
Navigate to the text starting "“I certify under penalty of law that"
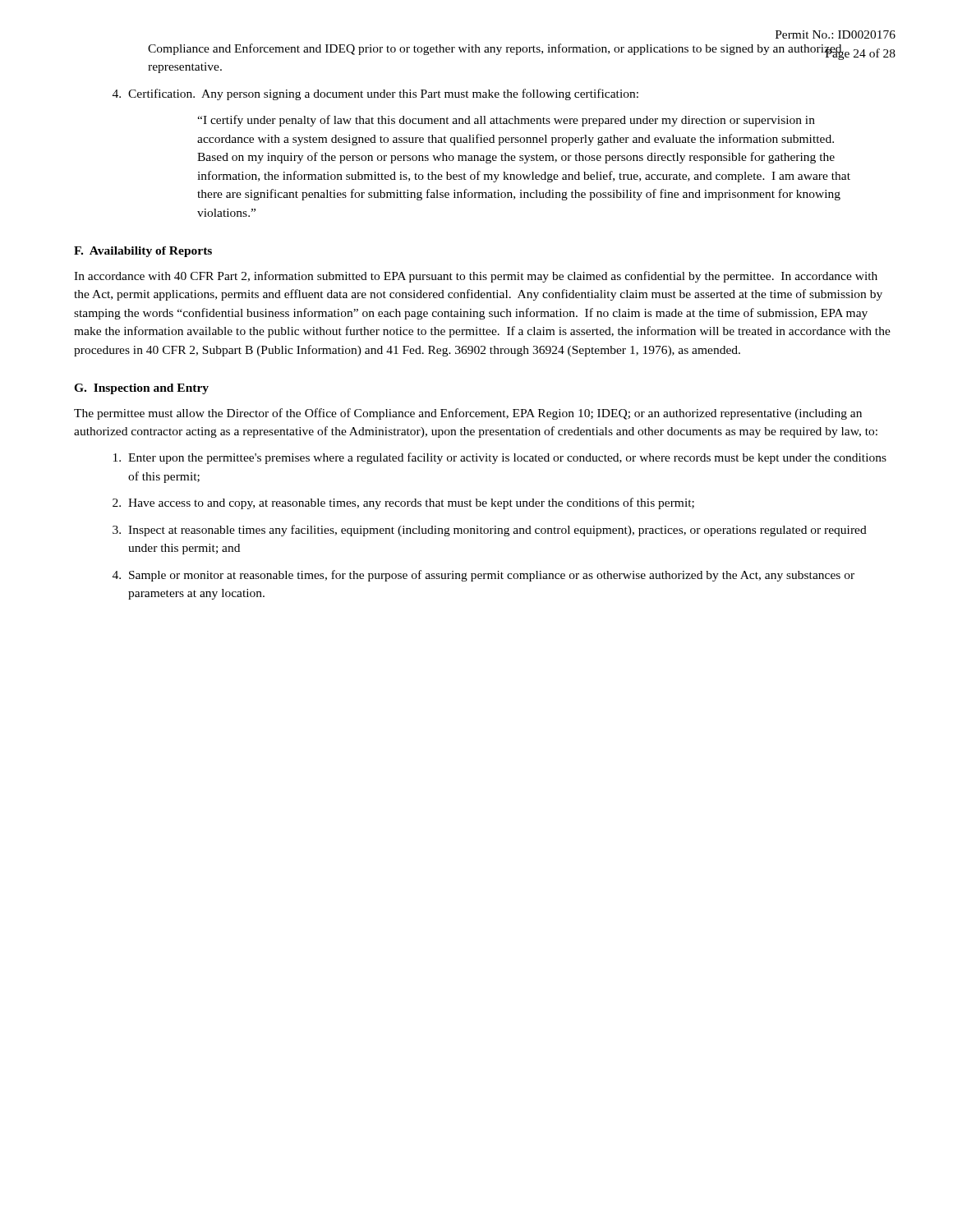click(524, 166)
